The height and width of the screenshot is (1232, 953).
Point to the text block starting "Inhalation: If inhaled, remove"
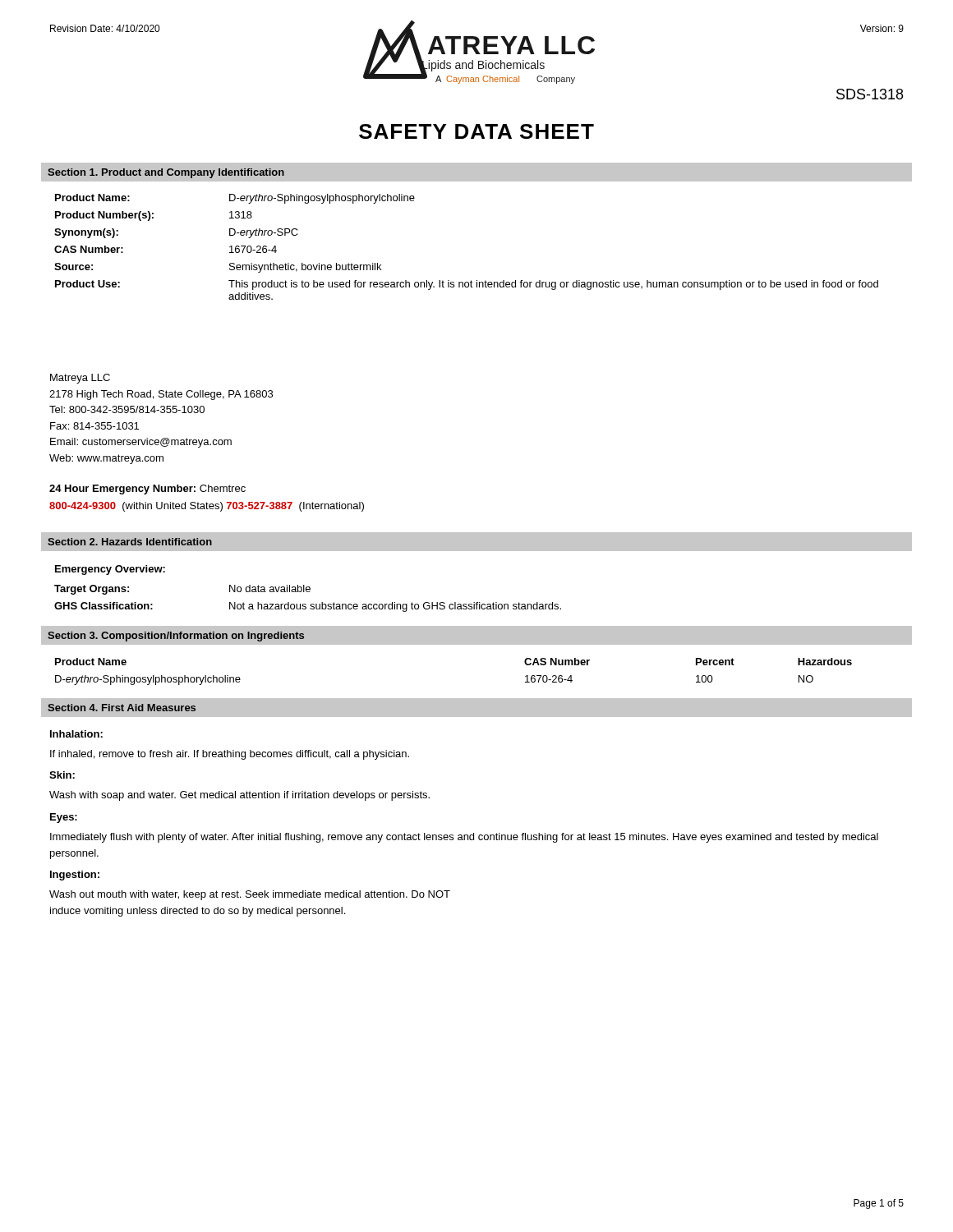[x=476, y=823]
